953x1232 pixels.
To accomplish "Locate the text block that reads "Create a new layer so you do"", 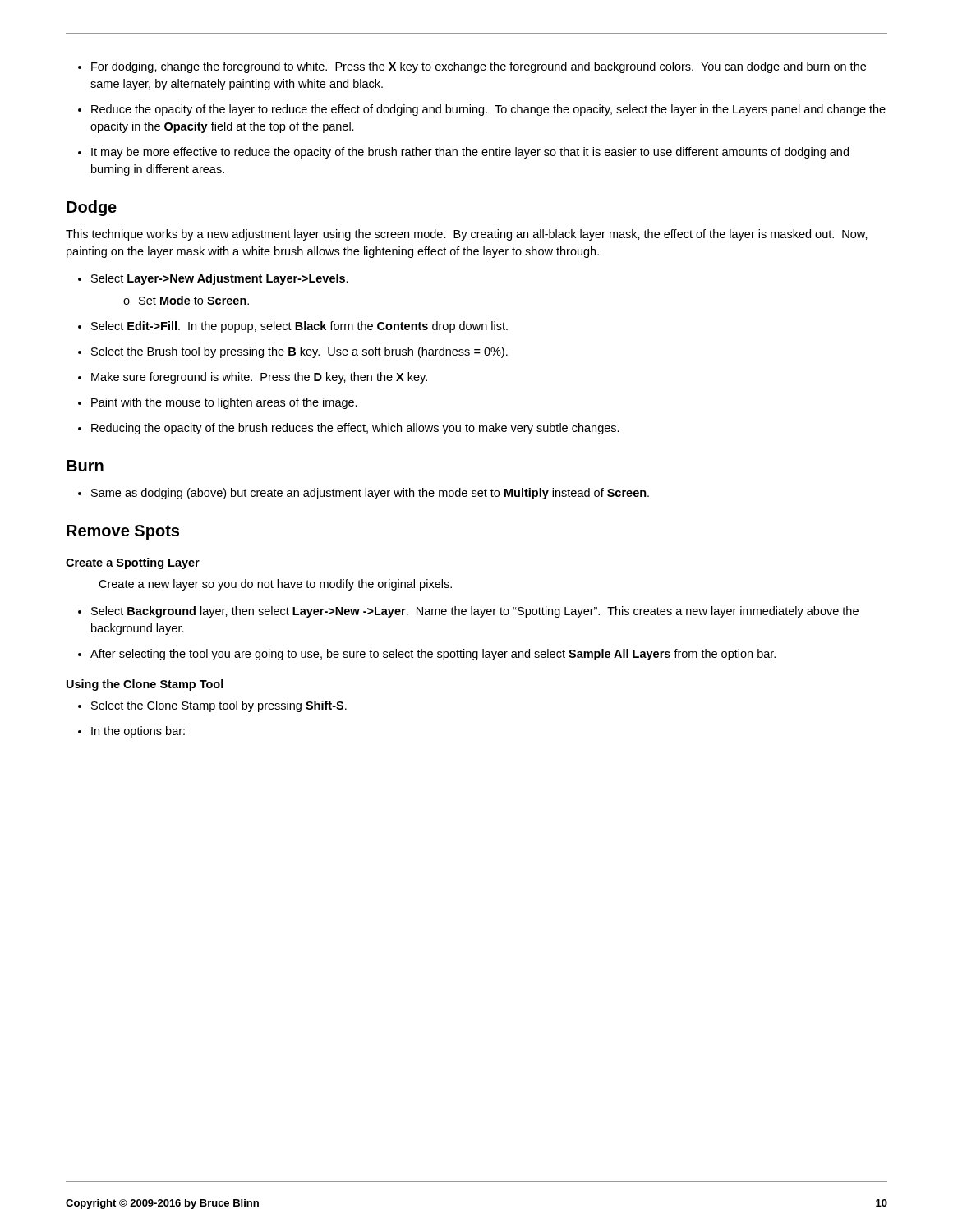I will point(276,584).
